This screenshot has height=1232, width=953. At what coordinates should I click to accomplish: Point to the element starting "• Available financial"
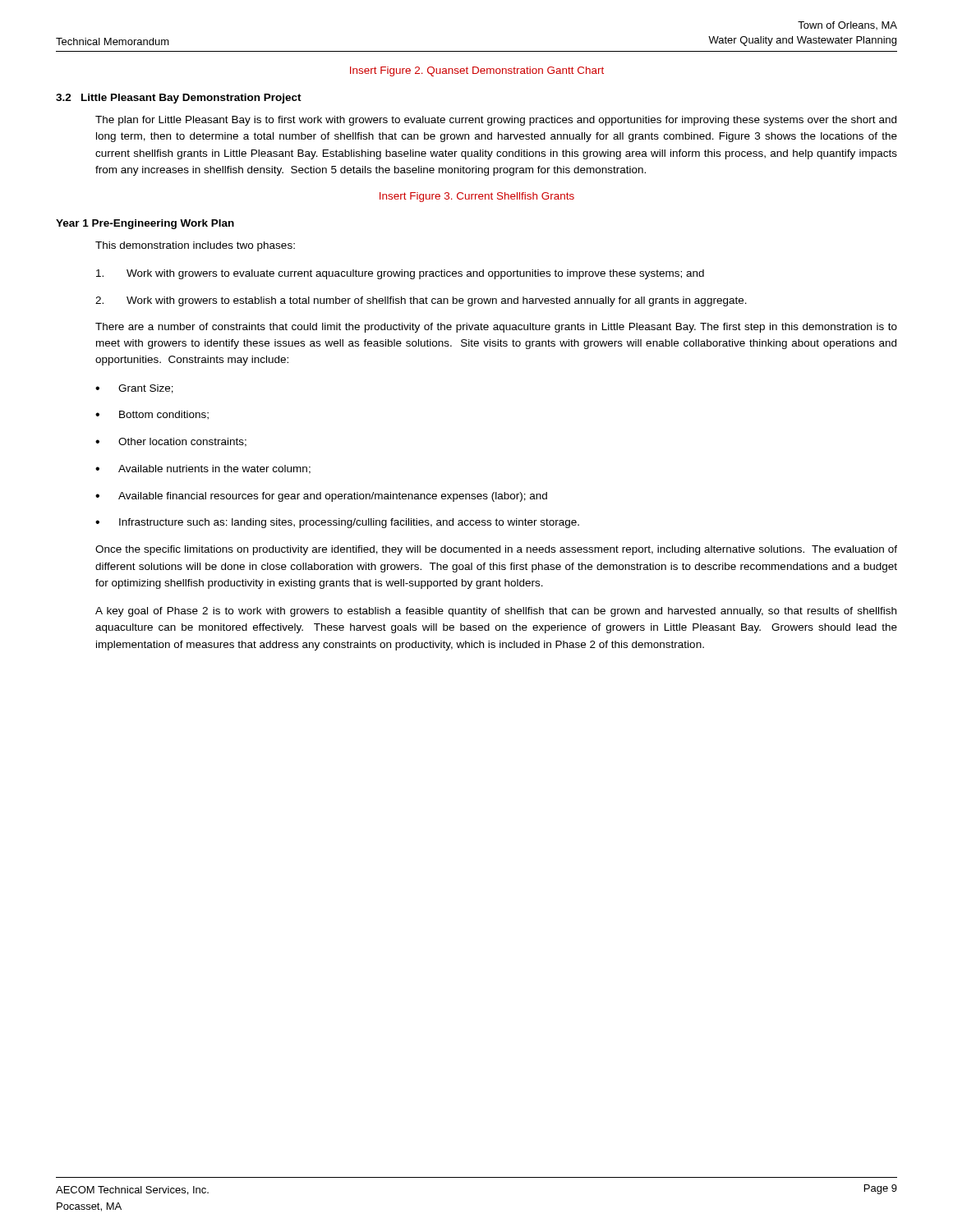pos(496,496)
